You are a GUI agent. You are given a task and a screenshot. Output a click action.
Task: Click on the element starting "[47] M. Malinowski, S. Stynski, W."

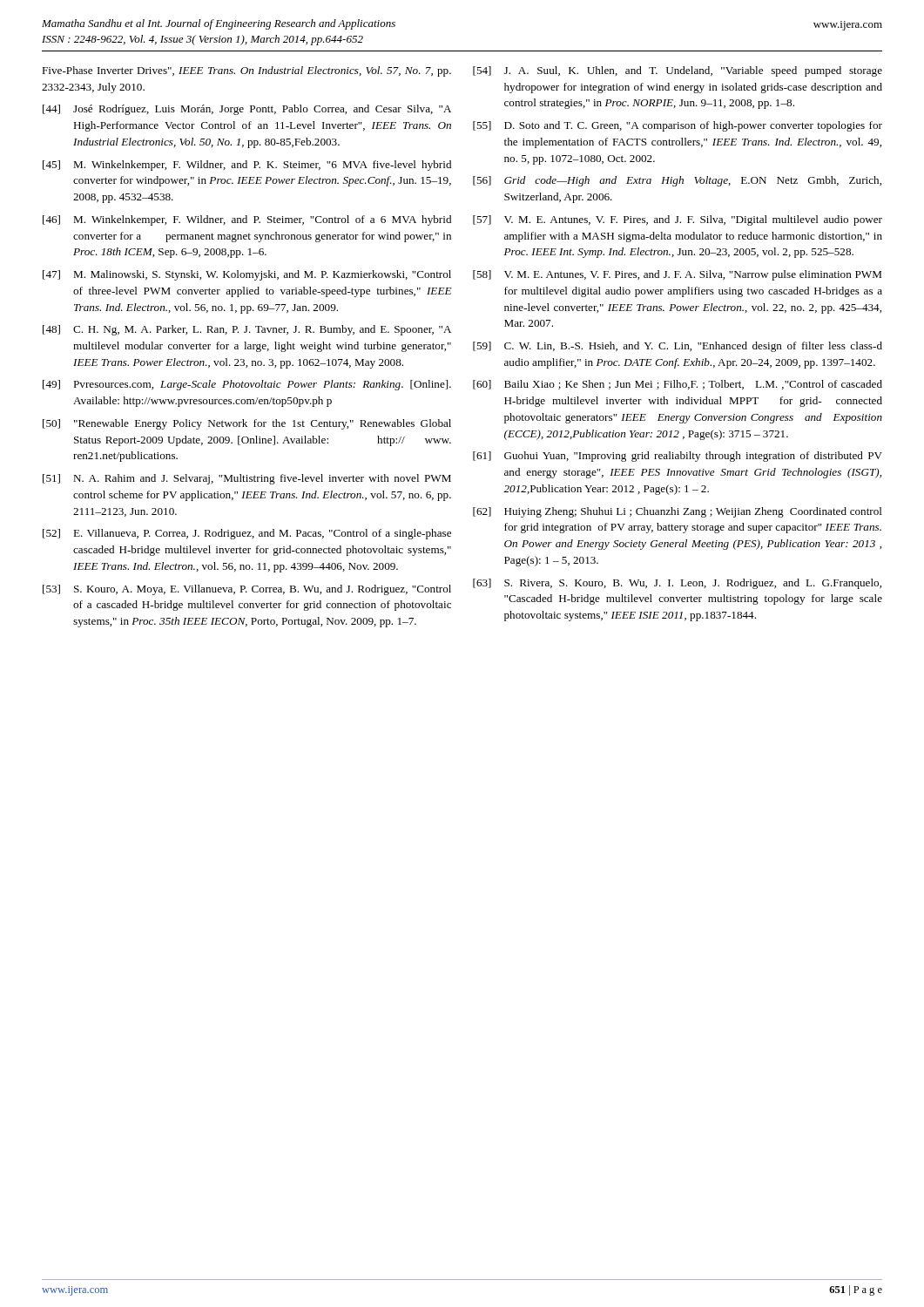247,291
